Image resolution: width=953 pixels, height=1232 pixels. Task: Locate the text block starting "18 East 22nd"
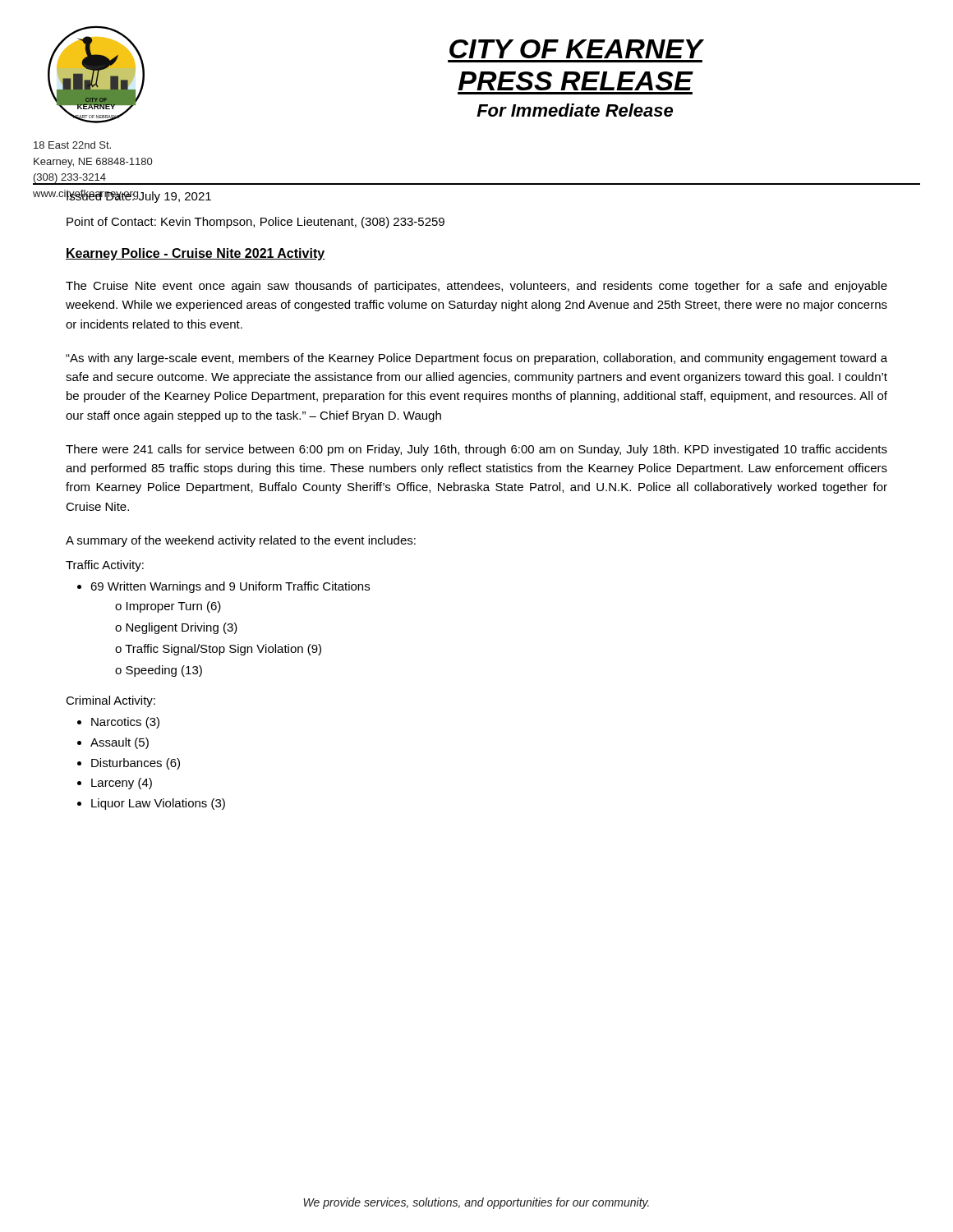click(93, 169)
